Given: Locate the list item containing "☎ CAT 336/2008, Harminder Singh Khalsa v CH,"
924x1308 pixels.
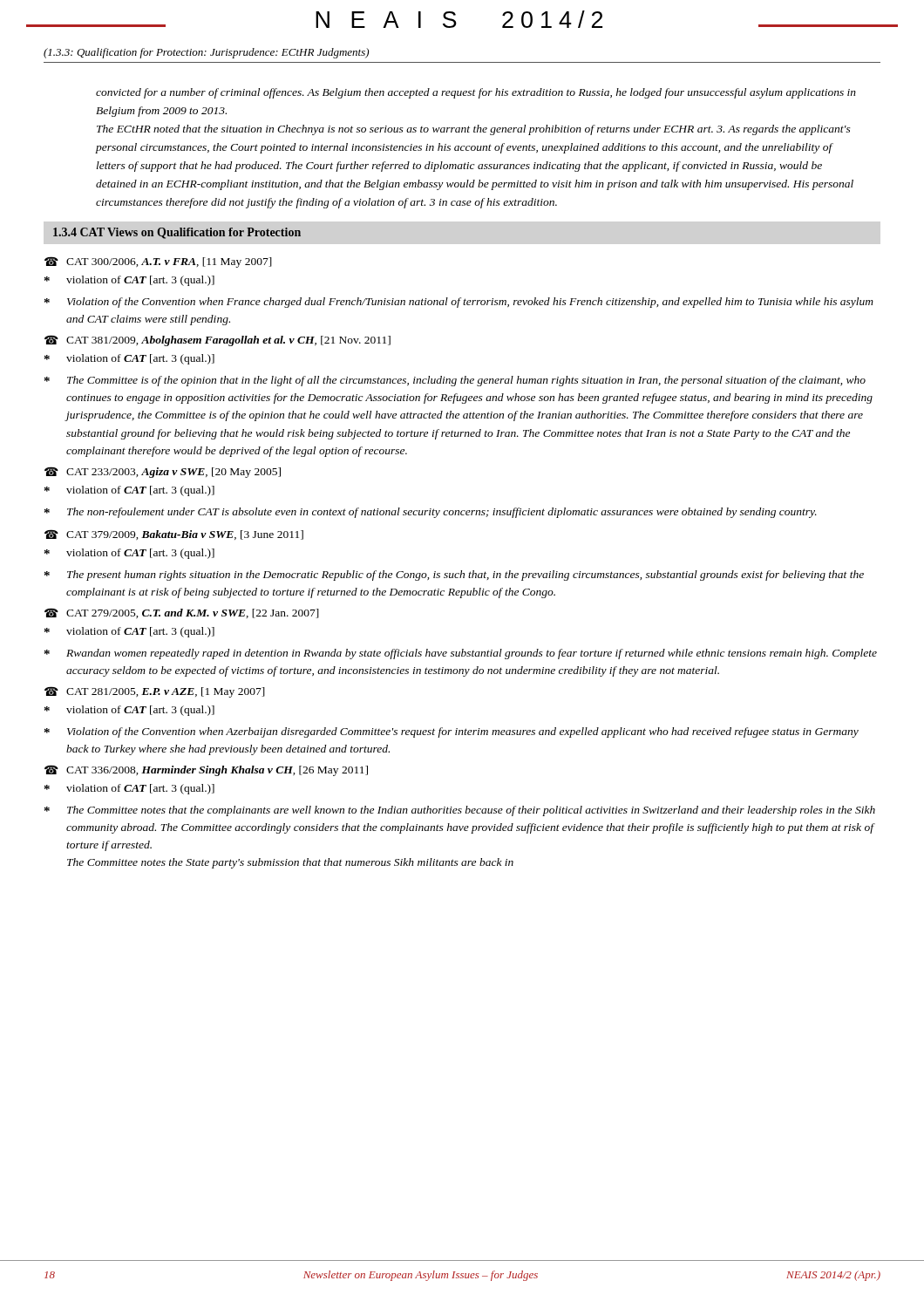Looking at the screenshot, I should point(206,771).
